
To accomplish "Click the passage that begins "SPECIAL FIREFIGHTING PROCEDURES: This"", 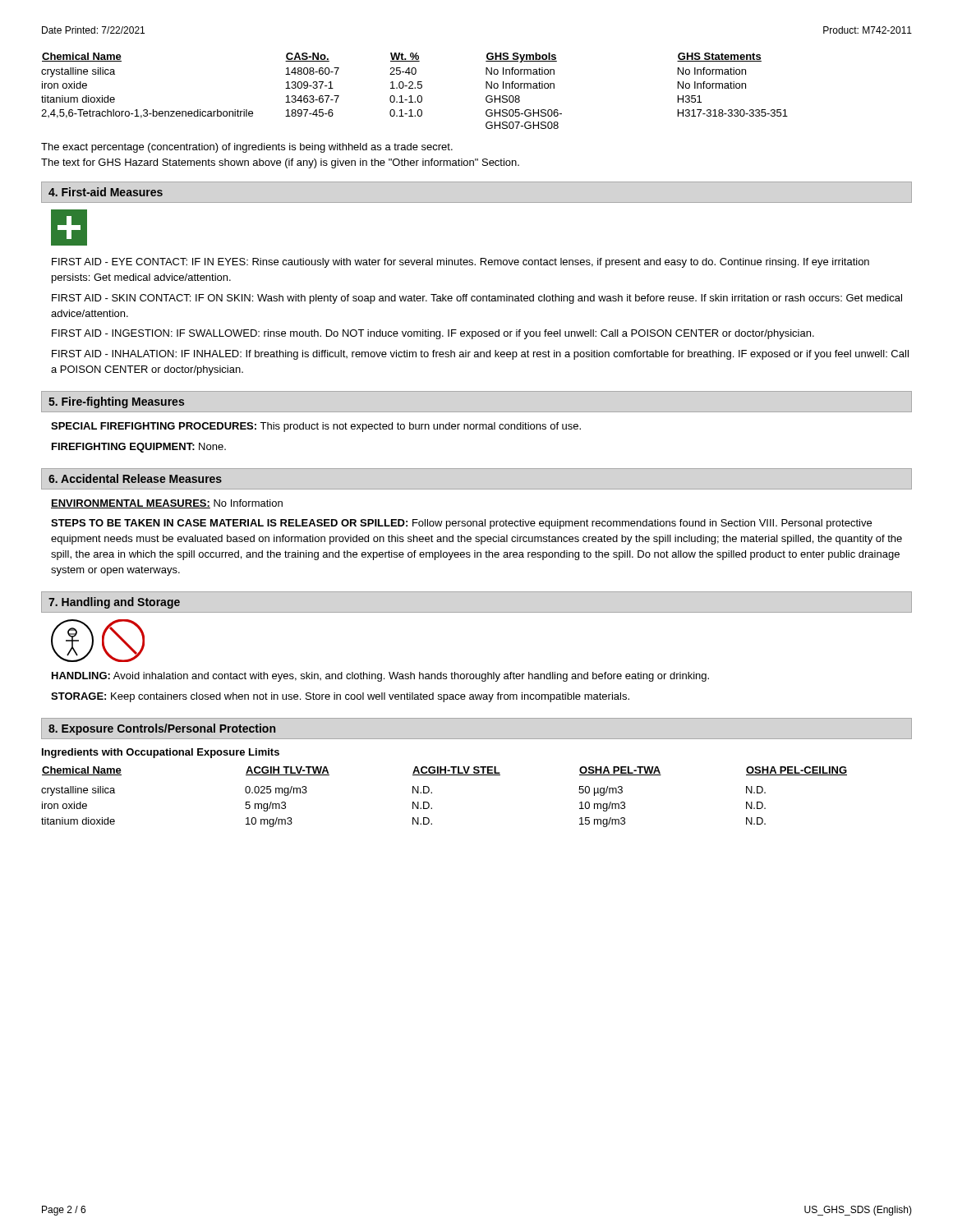I will (316, 426).
